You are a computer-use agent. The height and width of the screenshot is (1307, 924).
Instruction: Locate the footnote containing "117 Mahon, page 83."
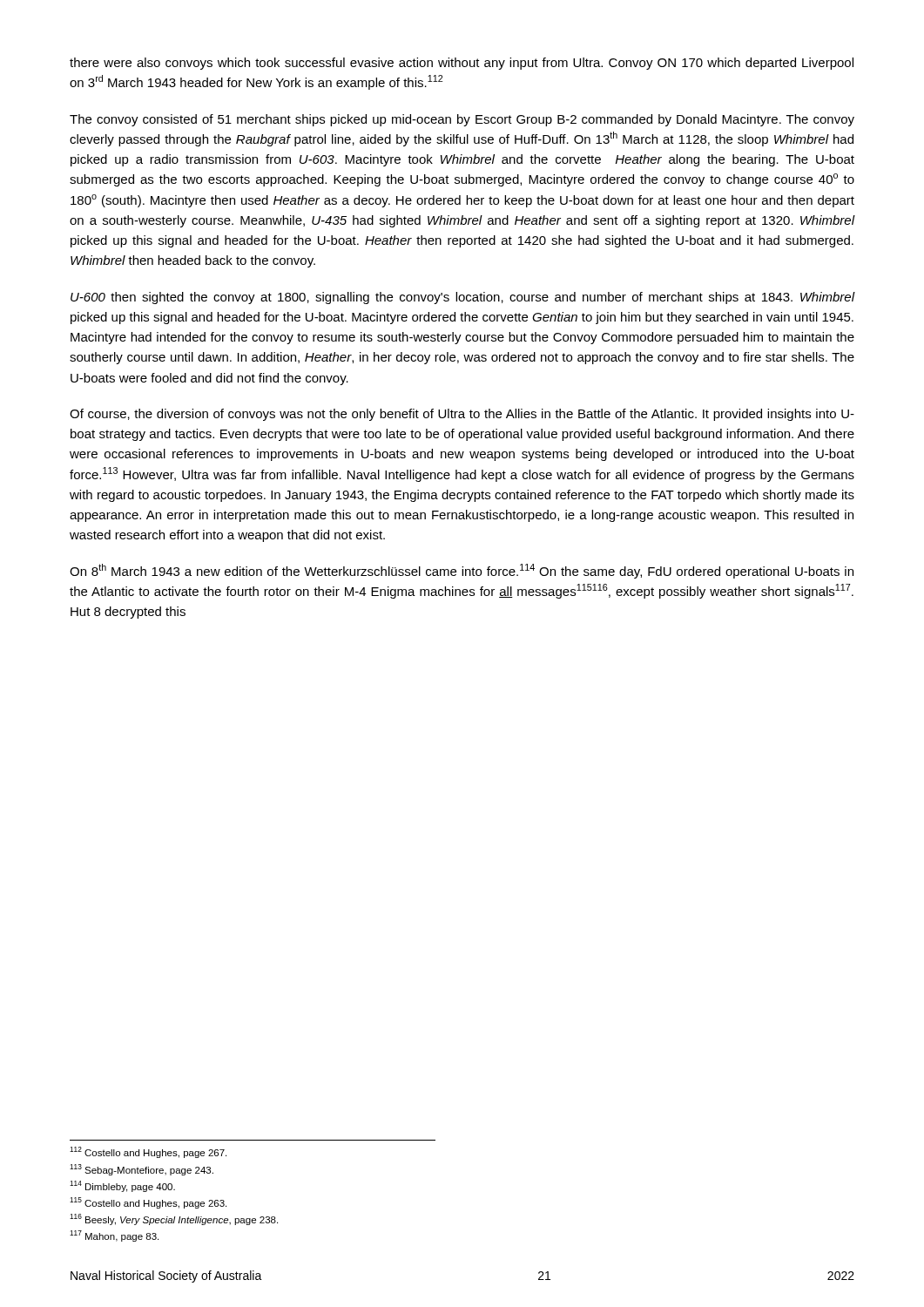tap(114, 1236)
